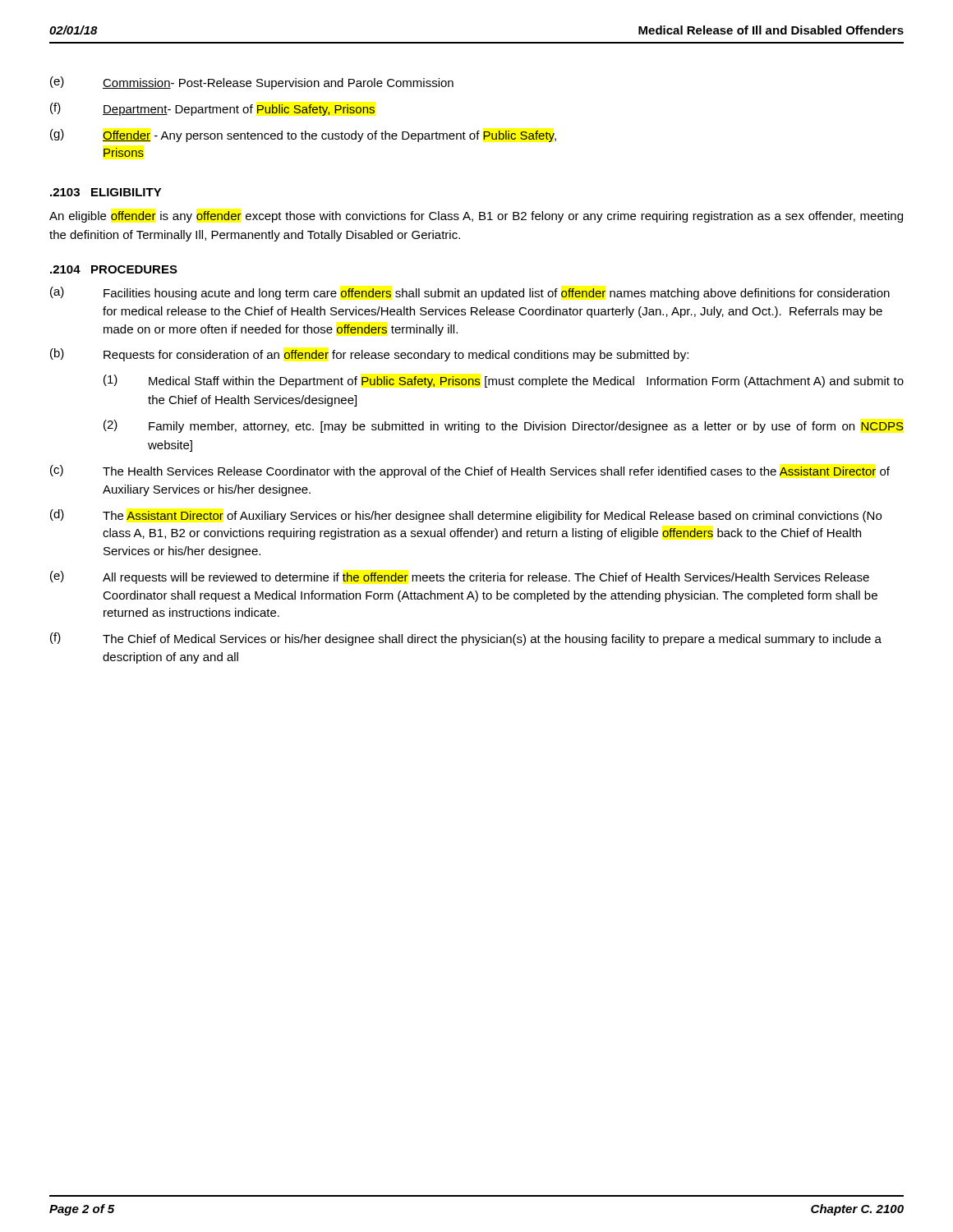
Task: Find "(e) Commission- Post-Release Supervision and Parole Commission" on this page
Action: point(252,83)
